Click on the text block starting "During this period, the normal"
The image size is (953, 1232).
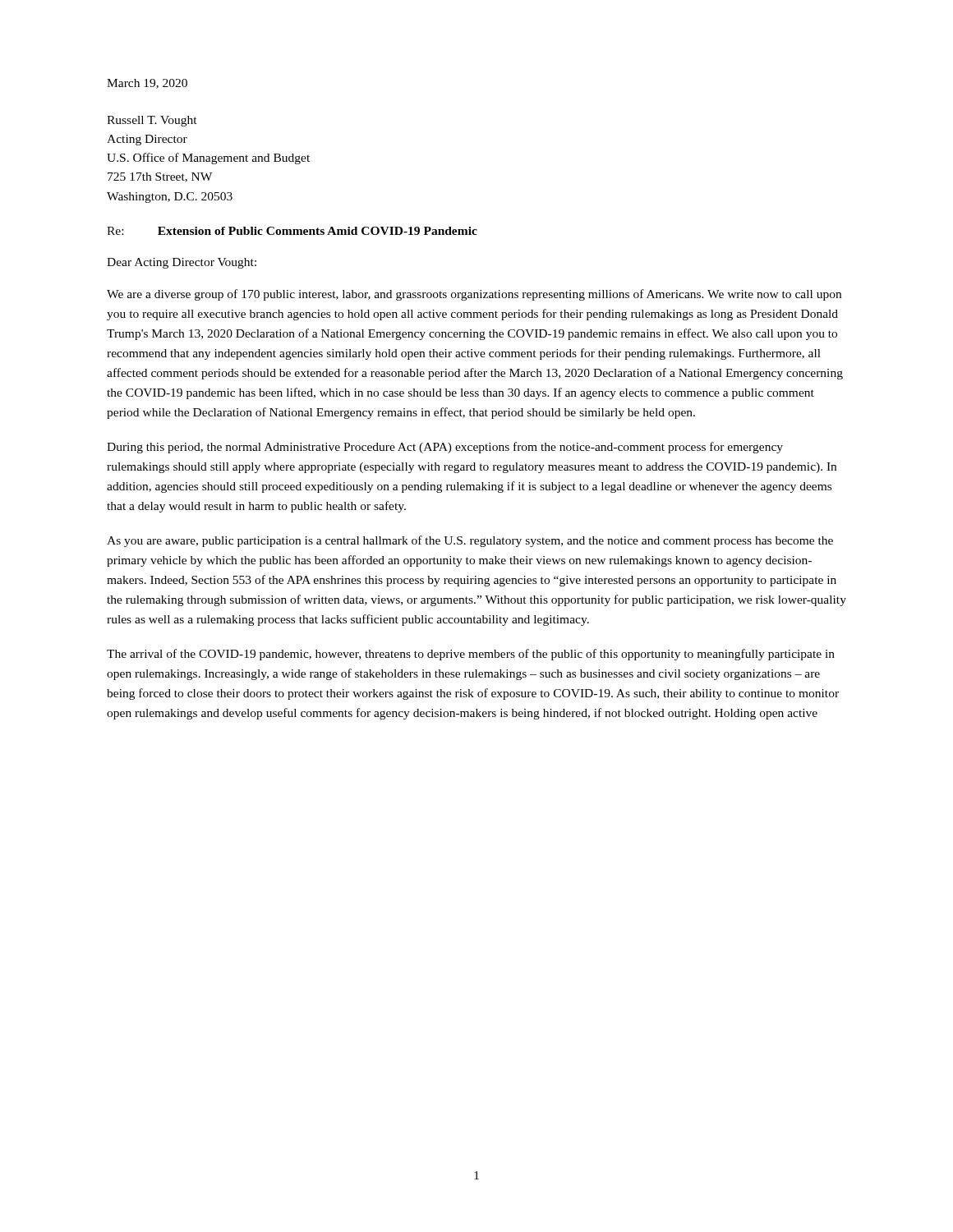click(x=472, y=476)
